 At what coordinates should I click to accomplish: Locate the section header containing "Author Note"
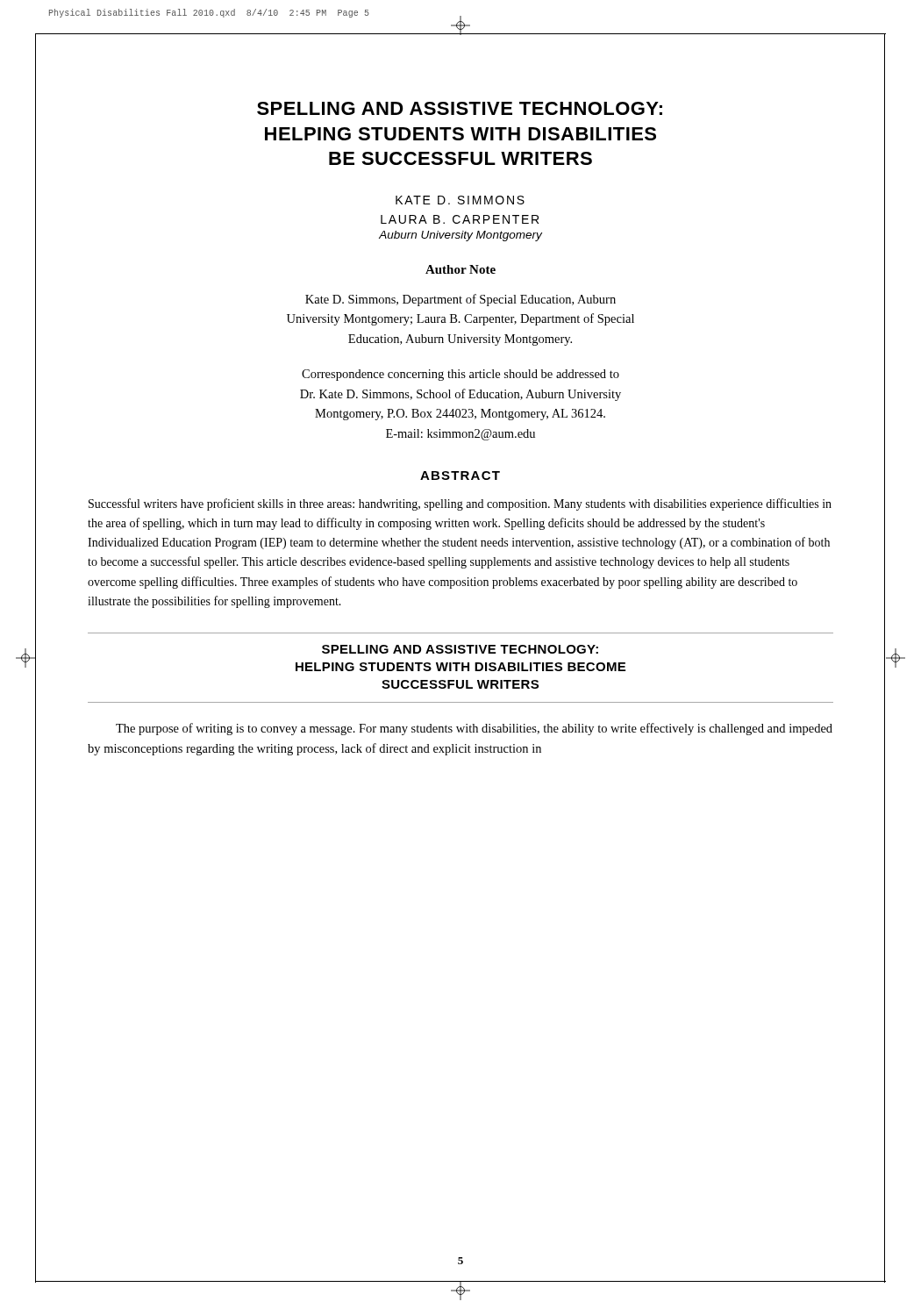click(x=460, y=269)
